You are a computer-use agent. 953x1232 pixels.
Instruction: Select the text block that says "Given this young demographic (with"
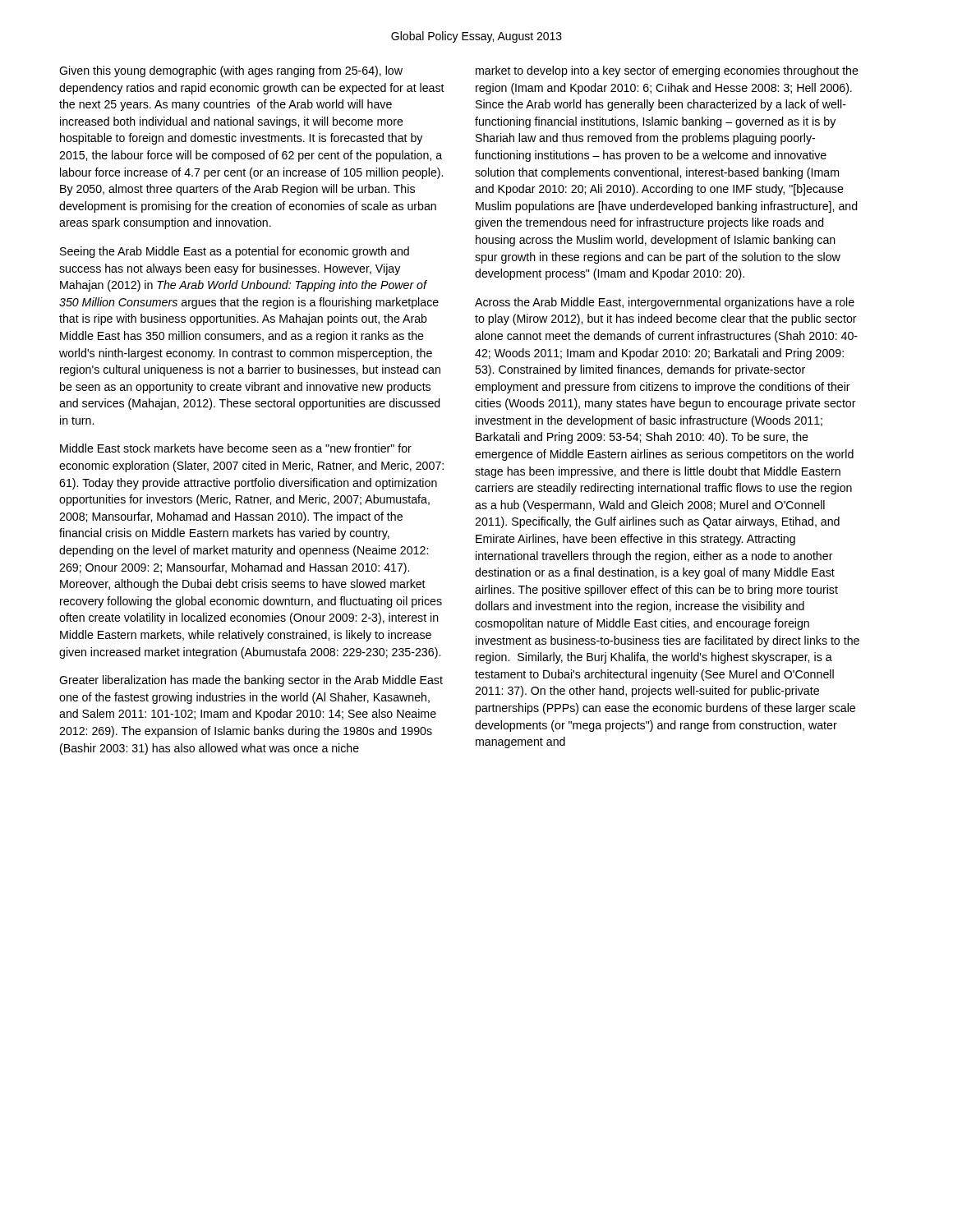(252, 147)
